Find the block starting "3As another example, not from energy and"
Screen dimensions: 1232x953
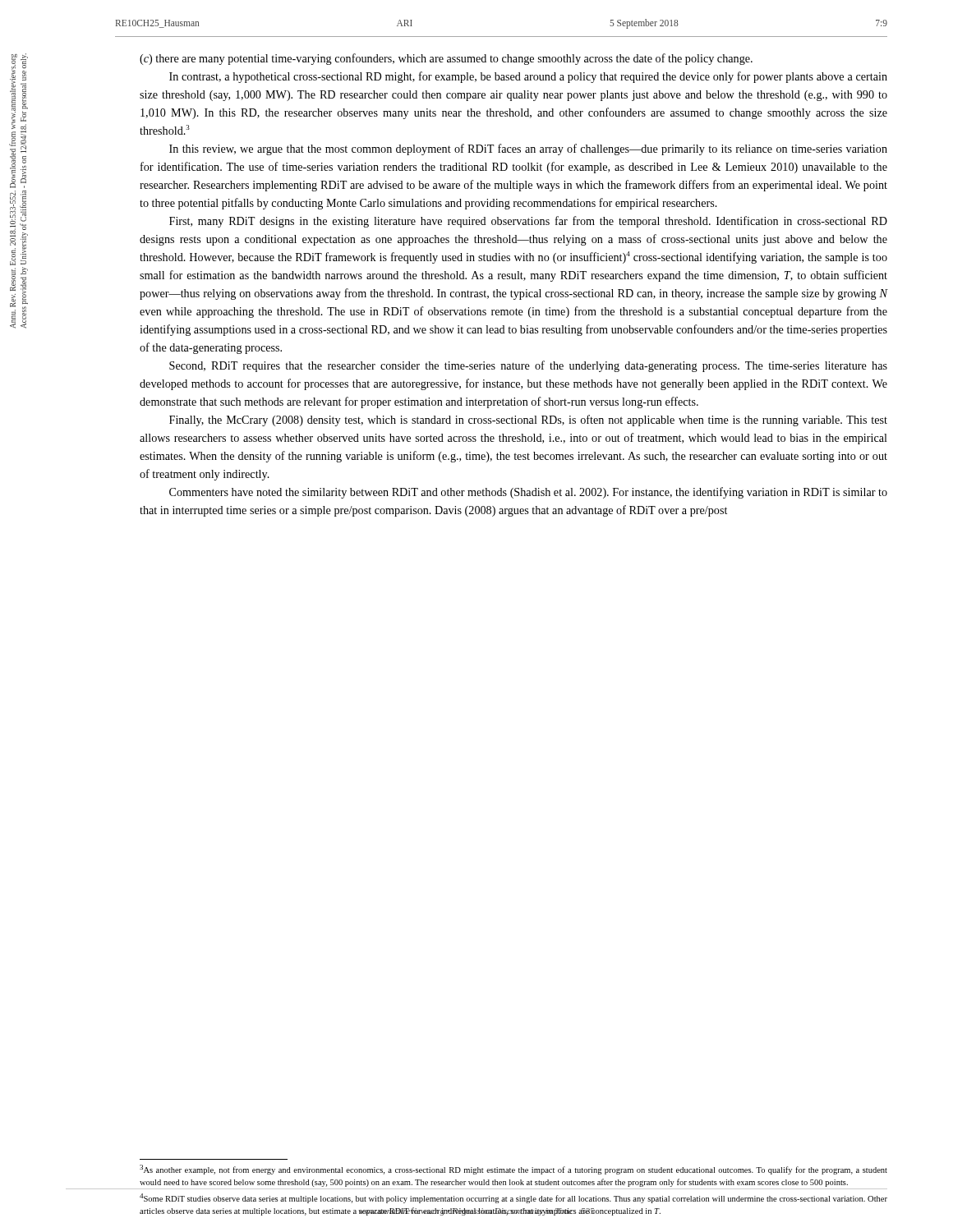[513, 1176]
